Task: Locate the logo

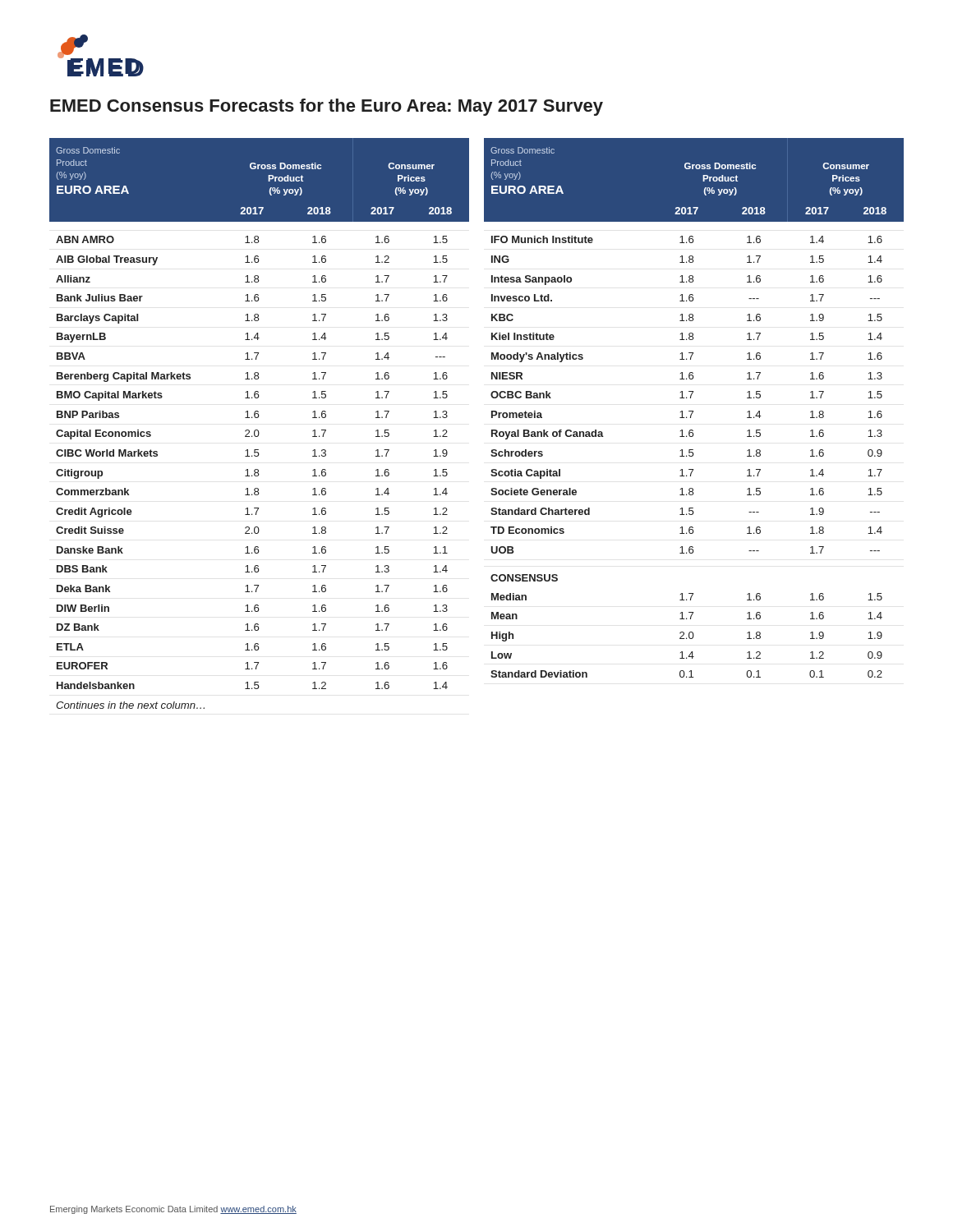Action: click(476, 57)
